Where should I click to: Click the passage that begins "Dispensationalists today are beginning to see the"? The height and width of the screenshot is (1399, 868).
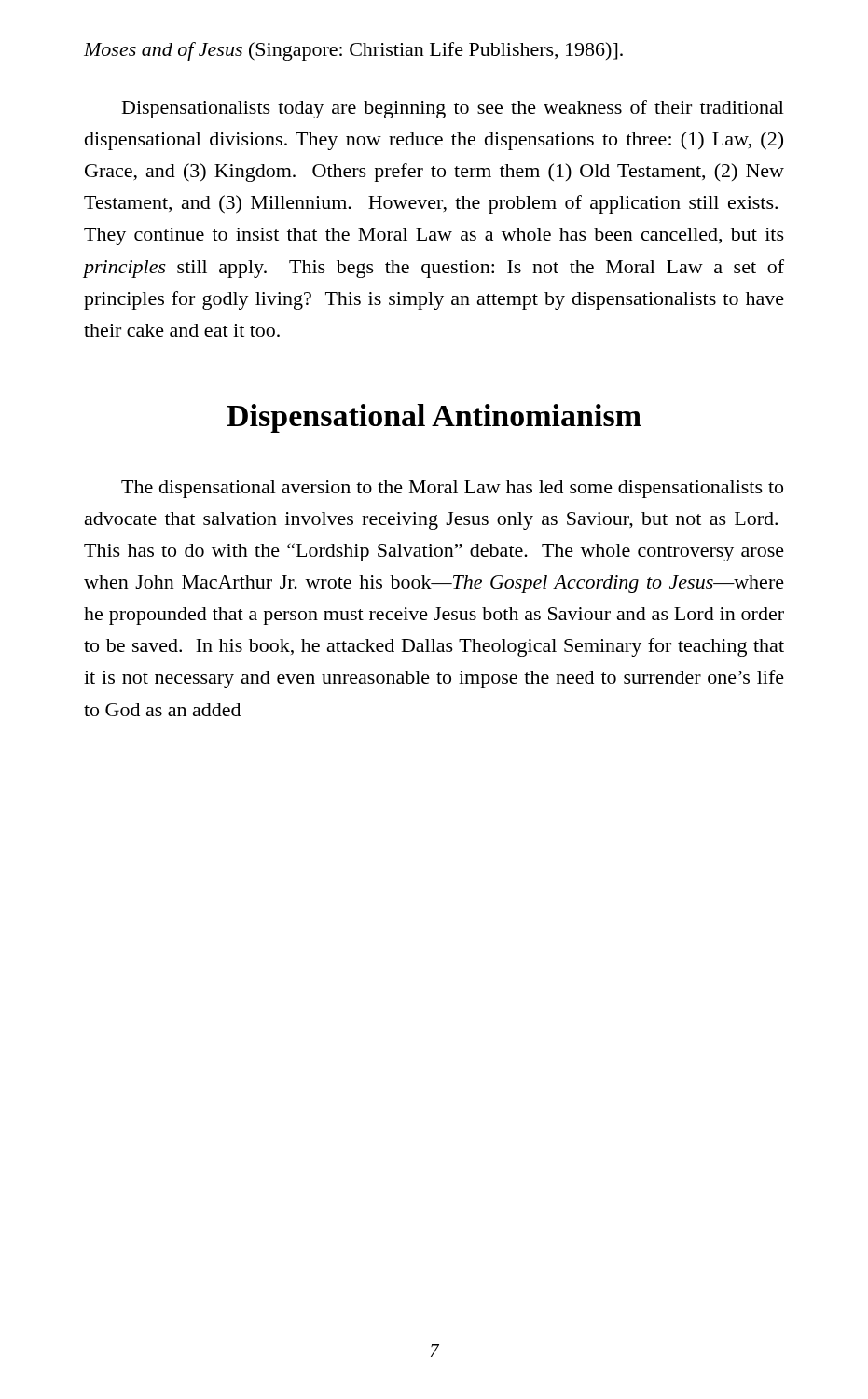(434, 218)
